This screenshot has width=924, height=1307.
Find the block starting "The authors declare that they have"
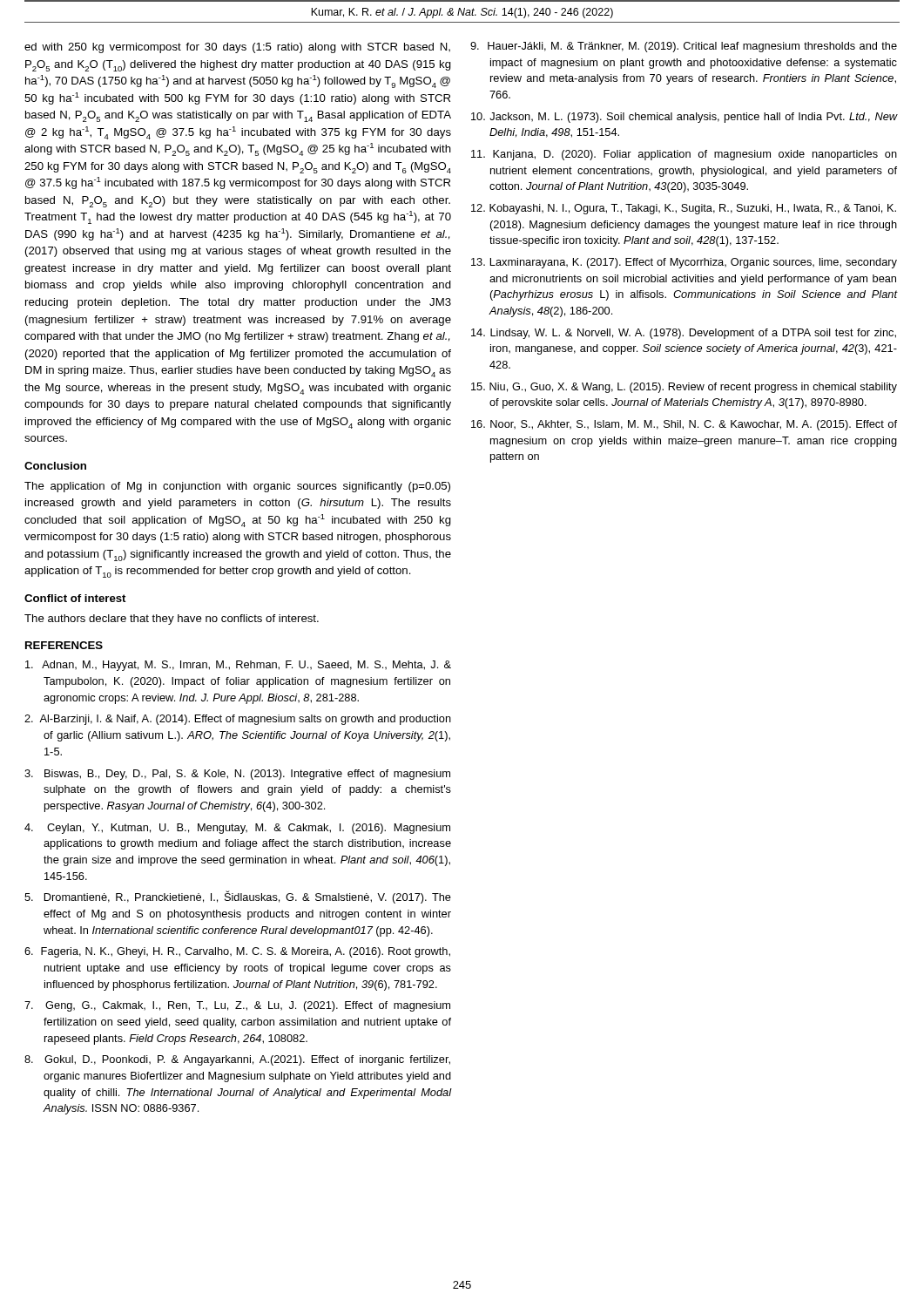coord(238,618)
